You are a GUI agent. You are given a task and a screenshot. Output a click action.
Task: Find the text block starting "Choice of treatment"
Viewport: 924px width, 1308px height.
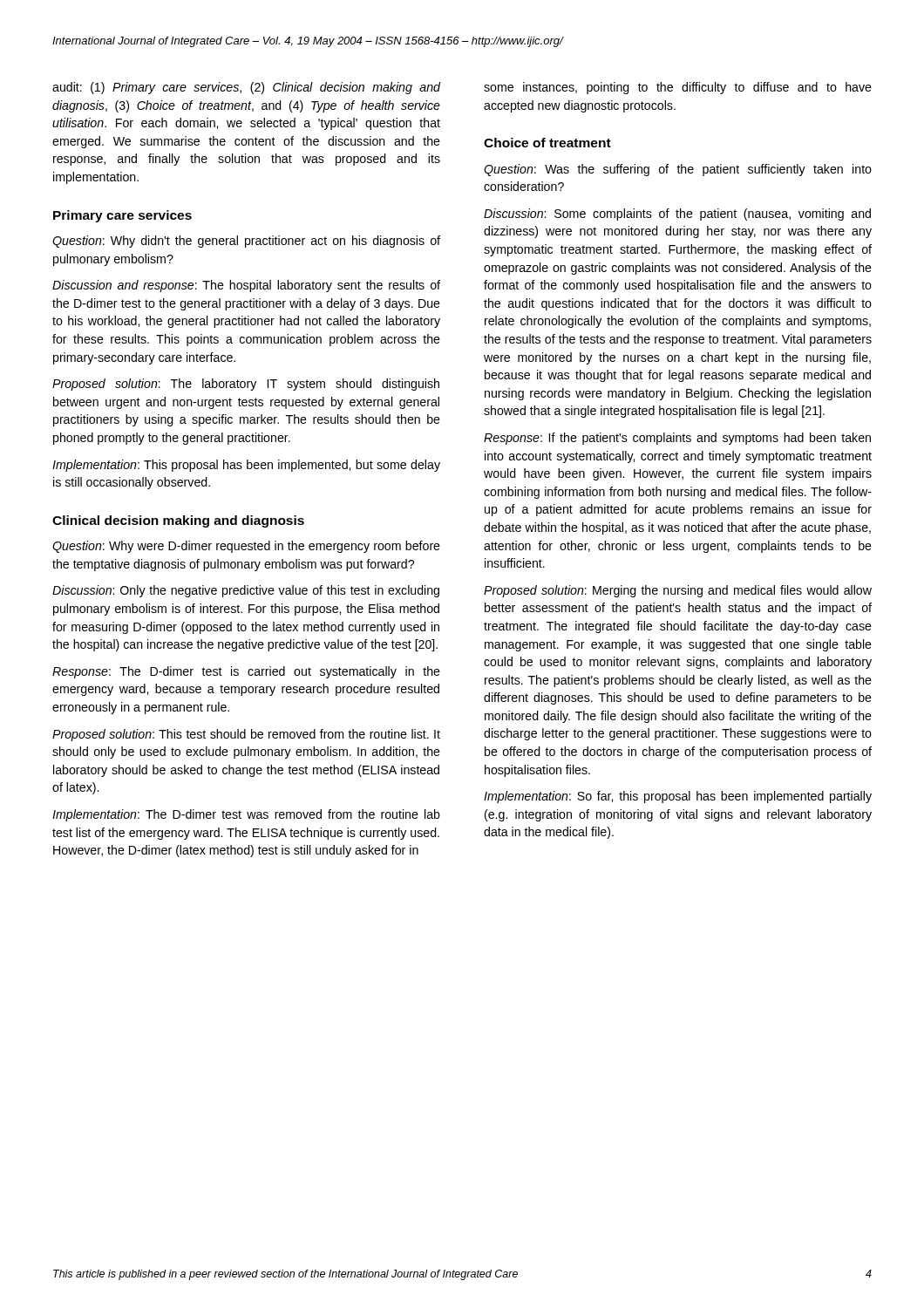[x=547, y=143]
